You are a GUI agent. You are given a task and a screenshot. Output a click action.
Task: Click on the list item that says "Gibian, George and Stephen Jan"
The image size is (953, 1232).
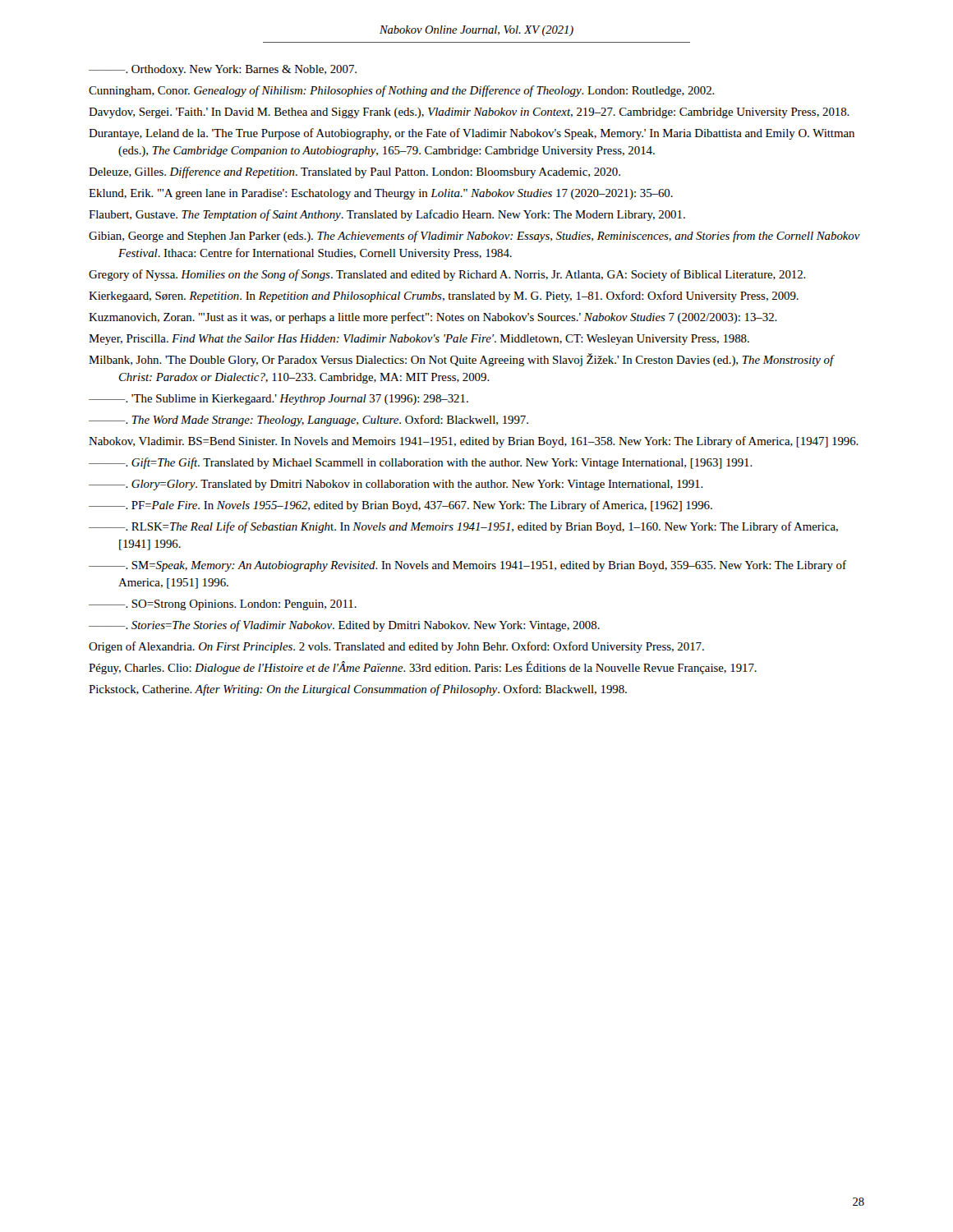[x=474, y=244]
